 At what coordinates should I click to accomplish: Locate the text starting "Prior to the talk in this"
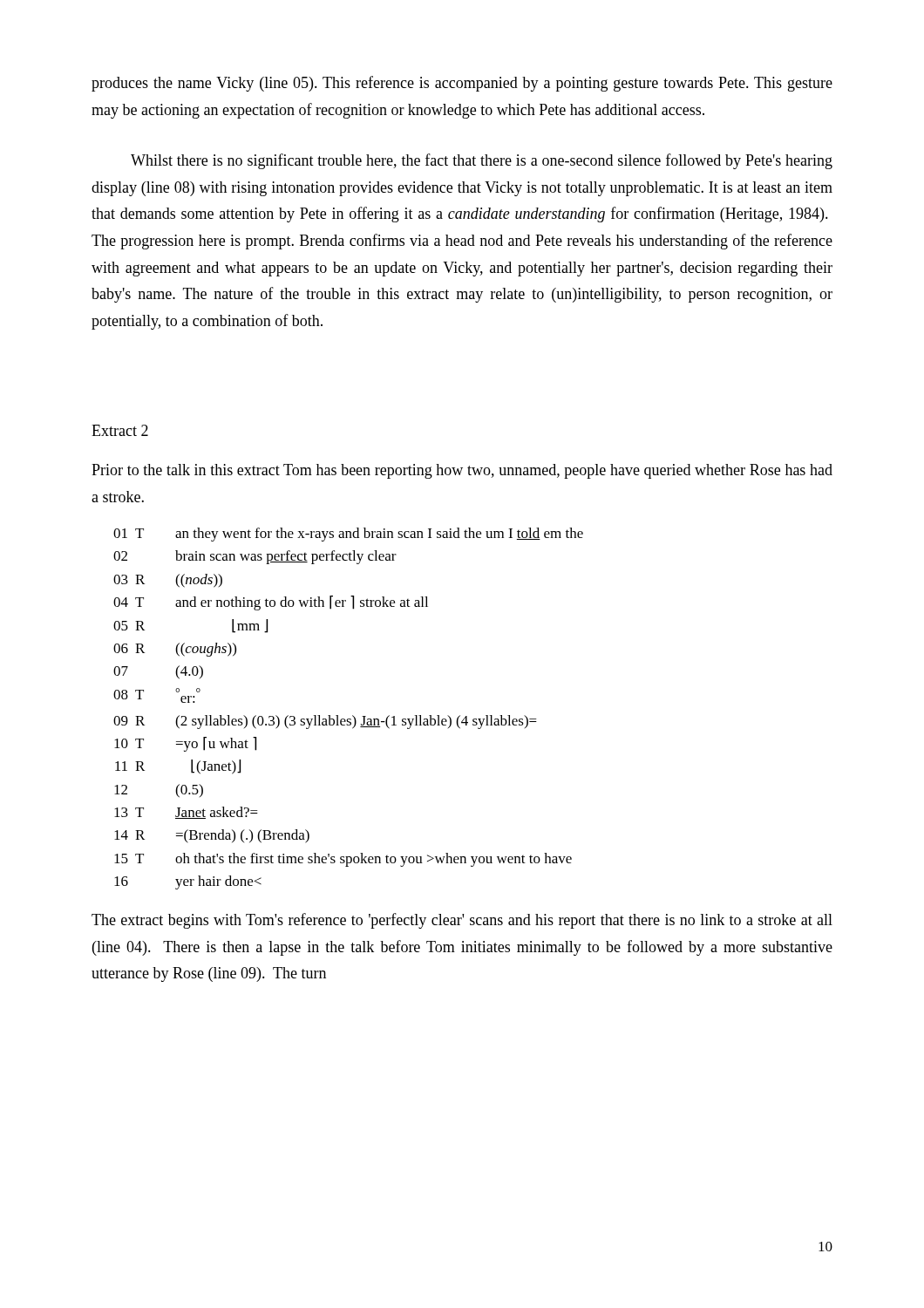pyautogui.click(x=462, y=484)
